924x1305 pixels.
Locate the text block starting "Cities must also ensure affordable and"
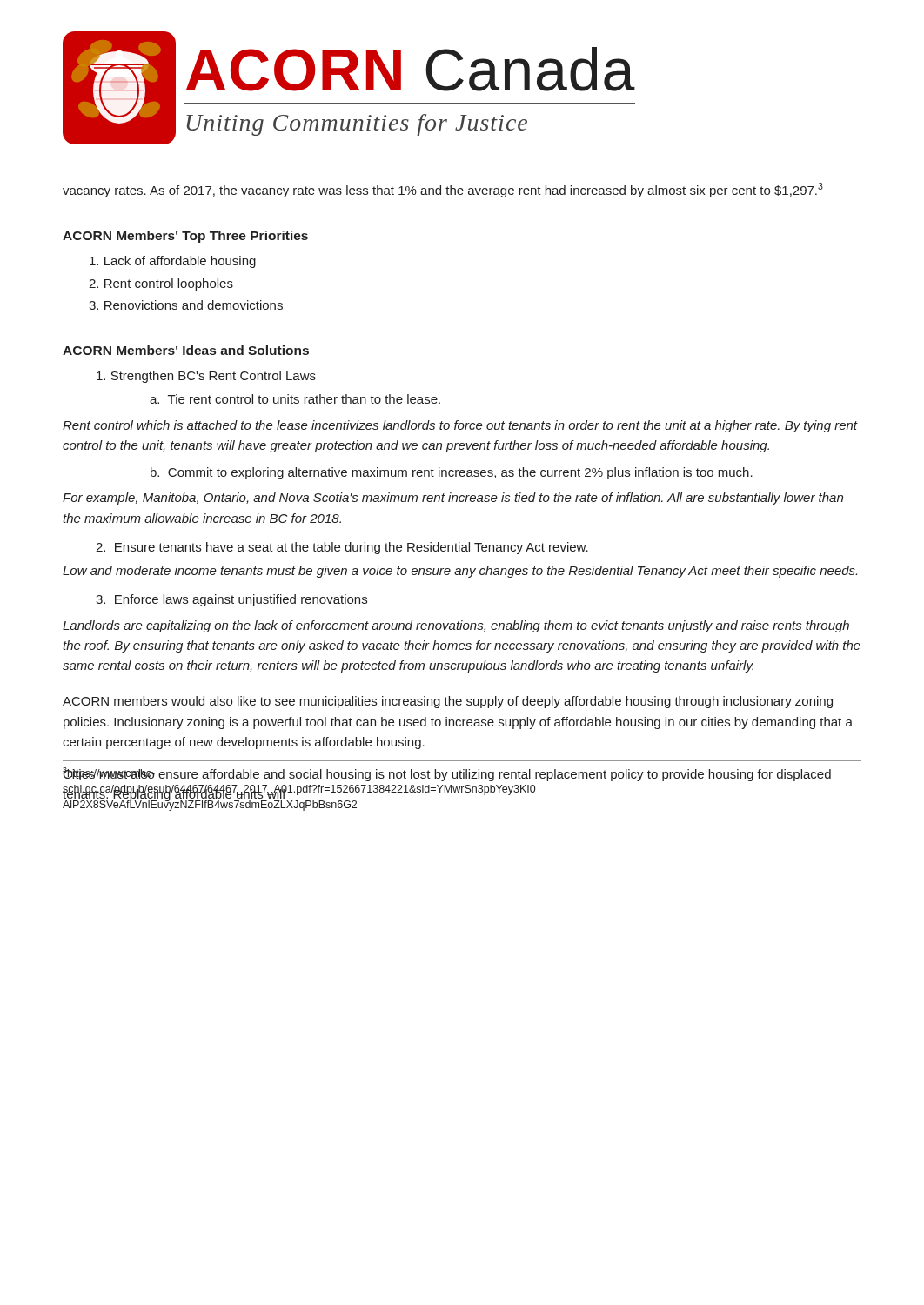pos(447,784)
